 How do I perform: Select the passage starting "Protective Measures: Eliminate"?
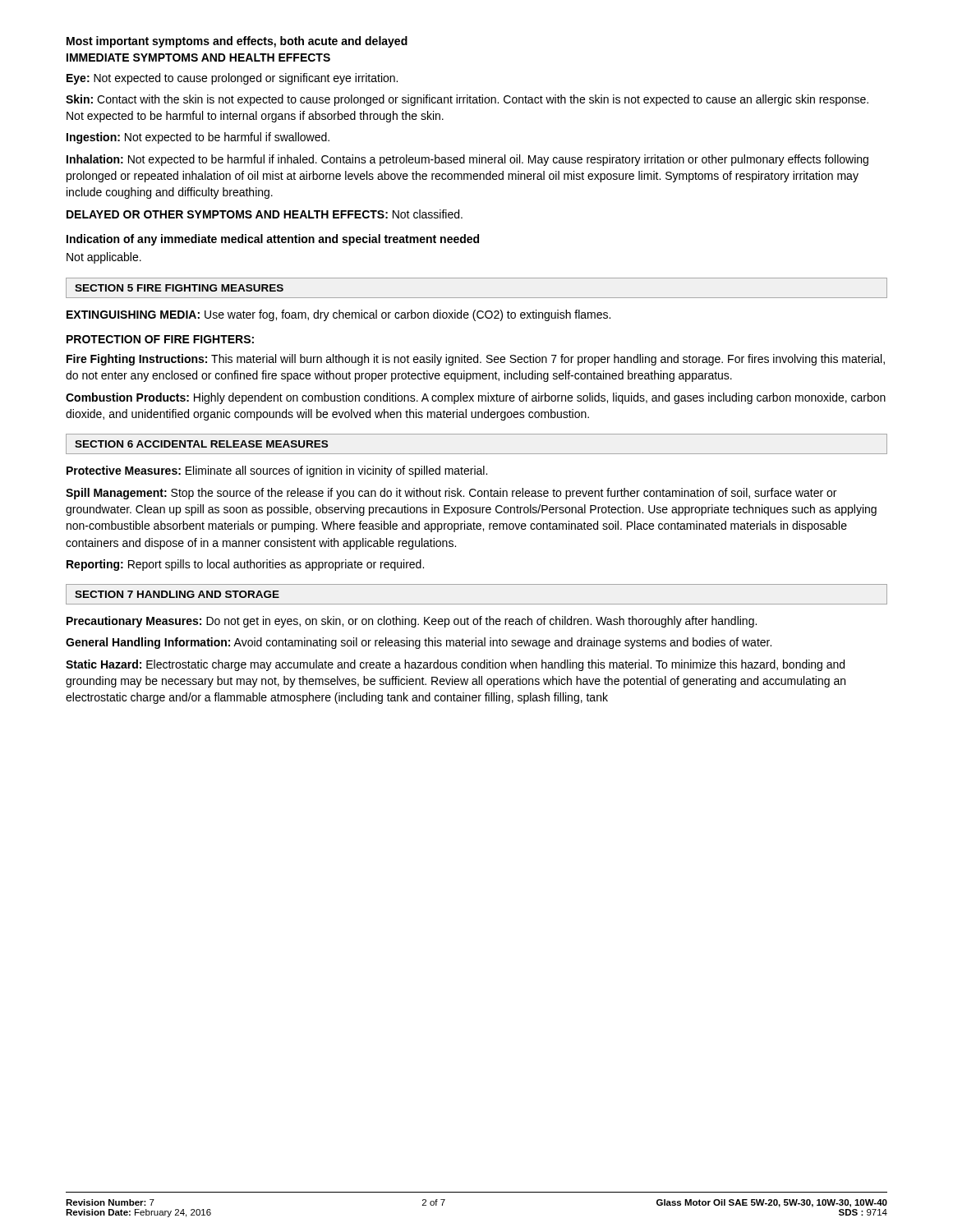pos(476,471)
